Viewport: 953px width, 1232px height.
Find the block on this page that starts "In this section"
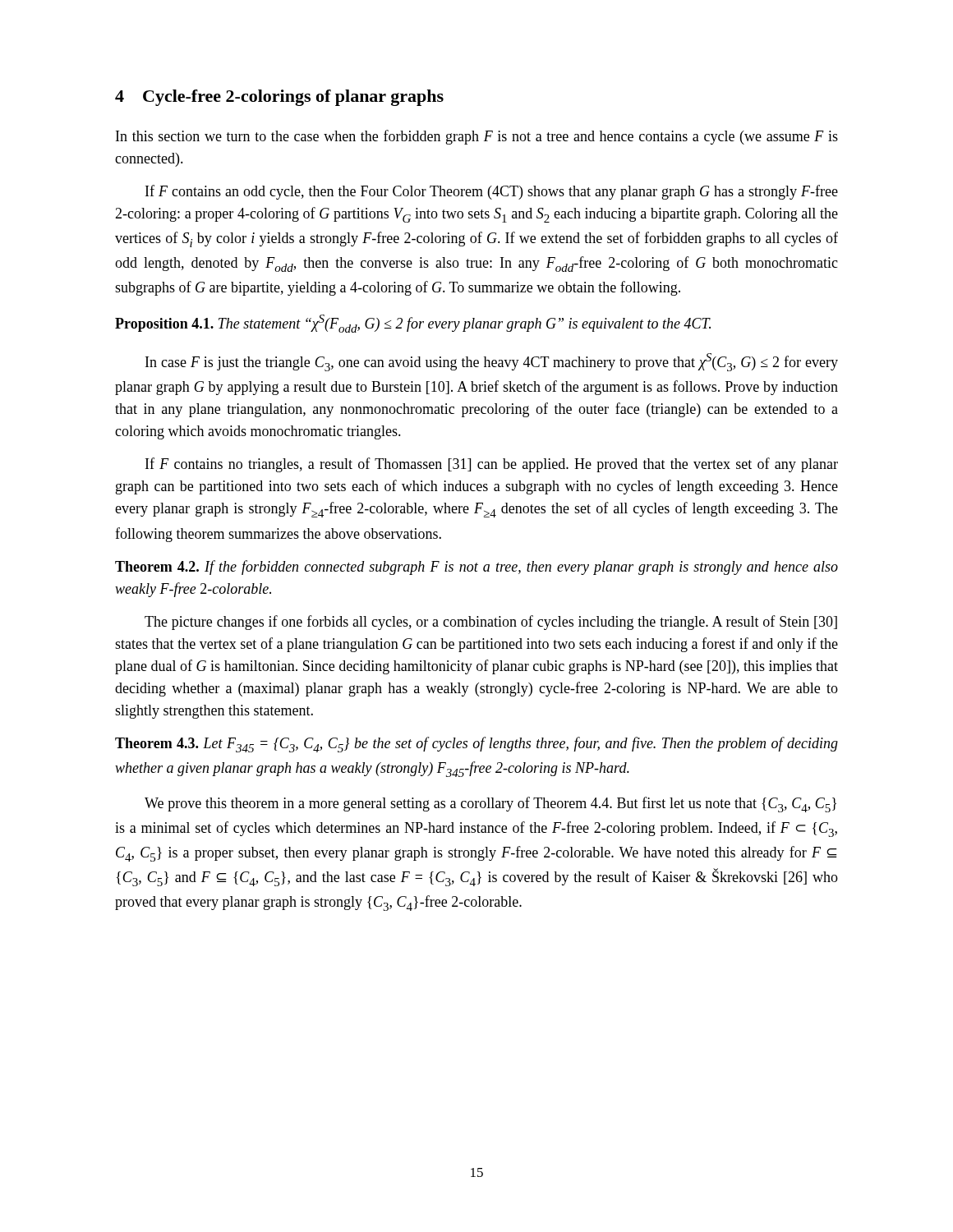point(476,147)
